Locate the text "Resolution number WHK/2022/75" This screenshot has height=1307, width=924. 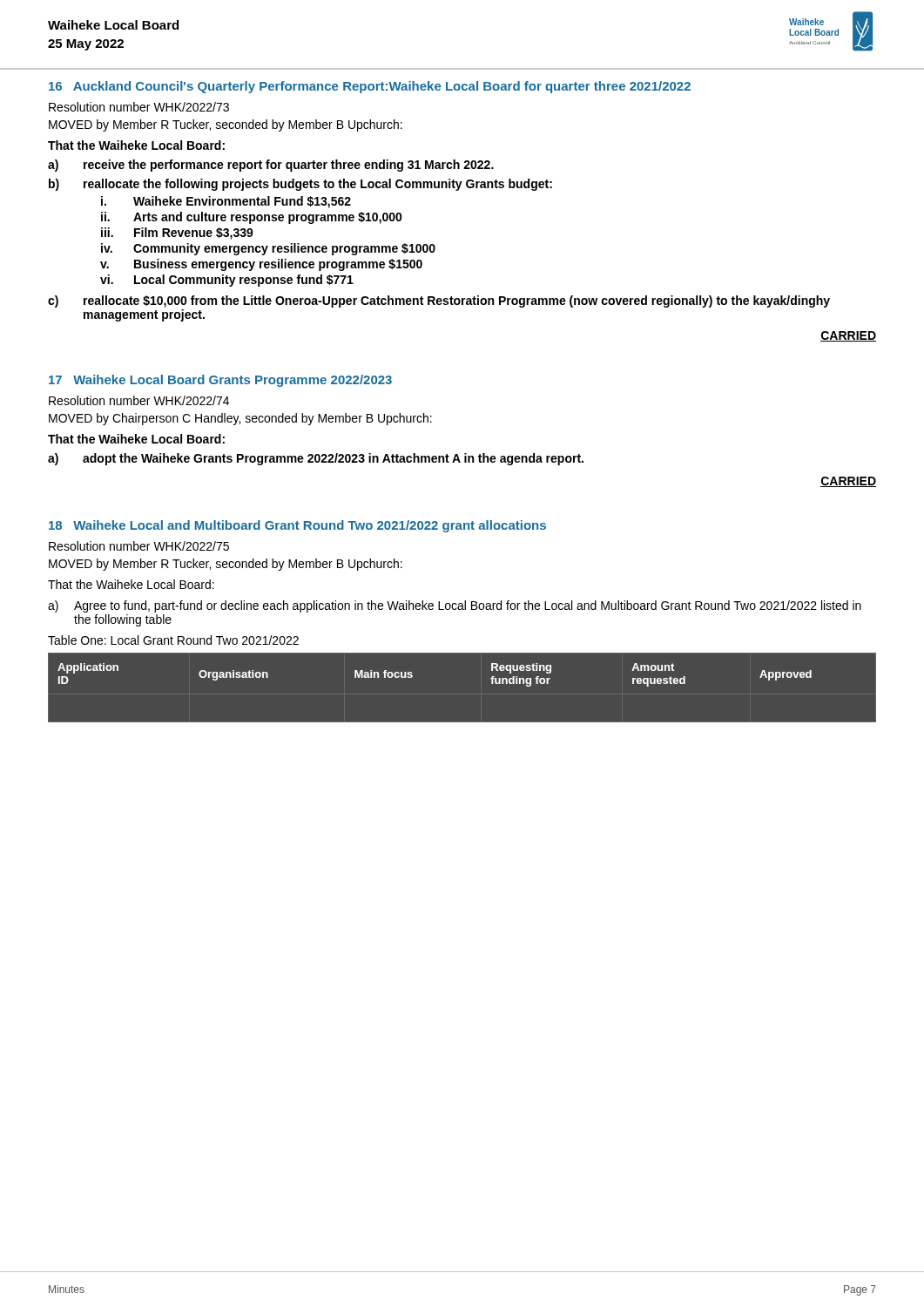[x=139, y=546]
